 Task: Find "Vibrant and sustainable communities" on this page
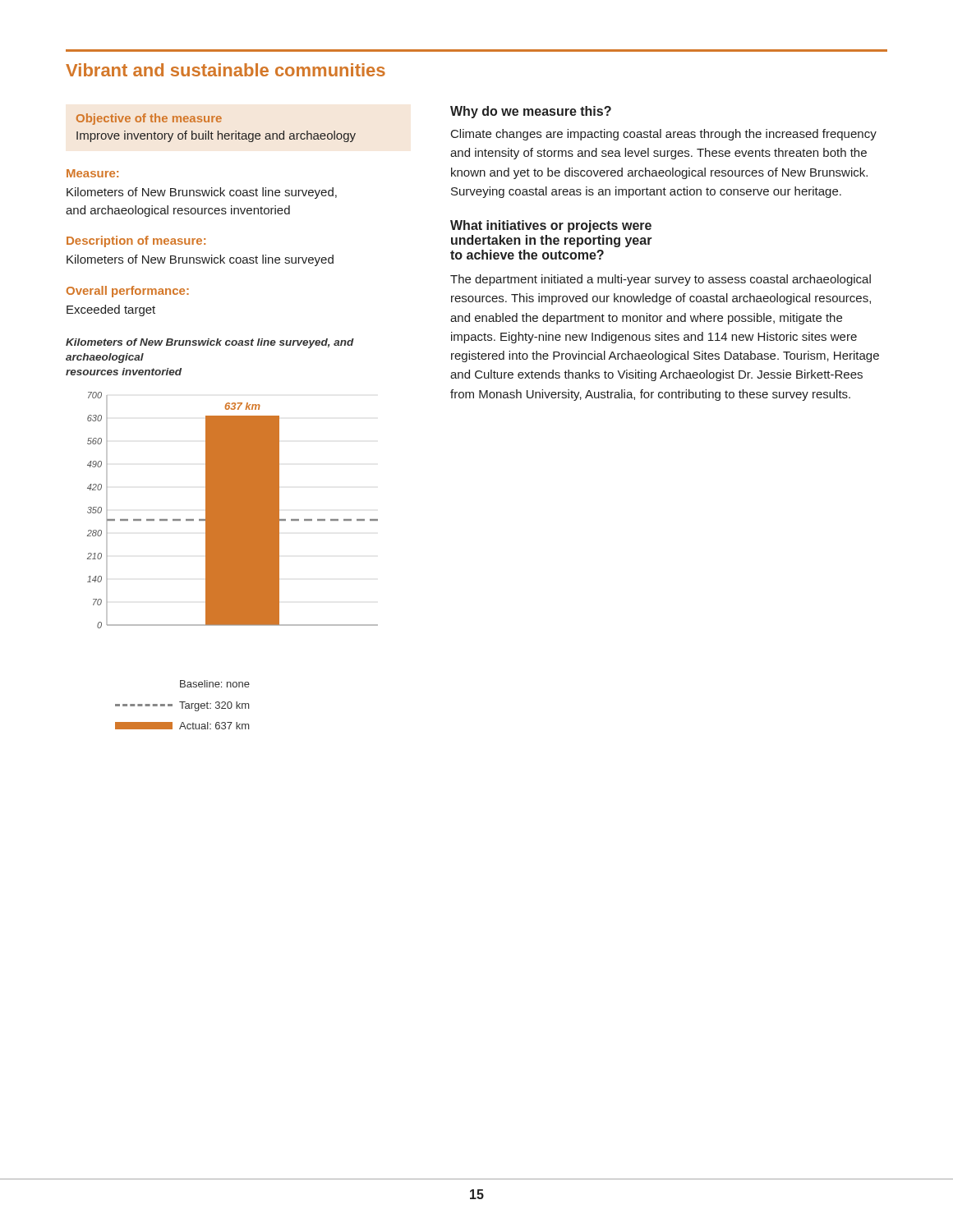(226, 70)
